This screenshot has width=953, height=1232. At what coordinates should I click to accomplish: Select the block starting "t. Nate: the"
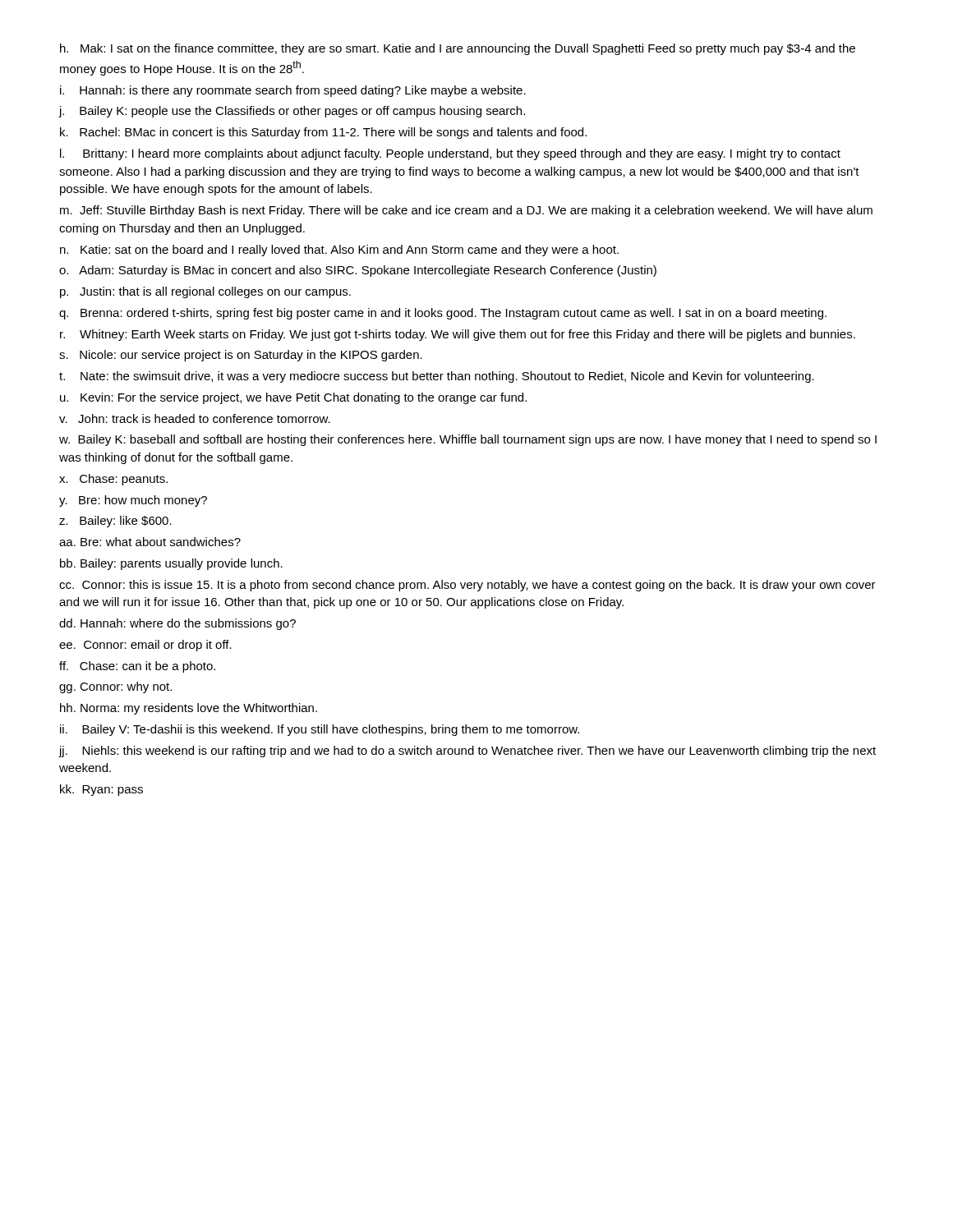pyautogui.click(x=437, y=376)
